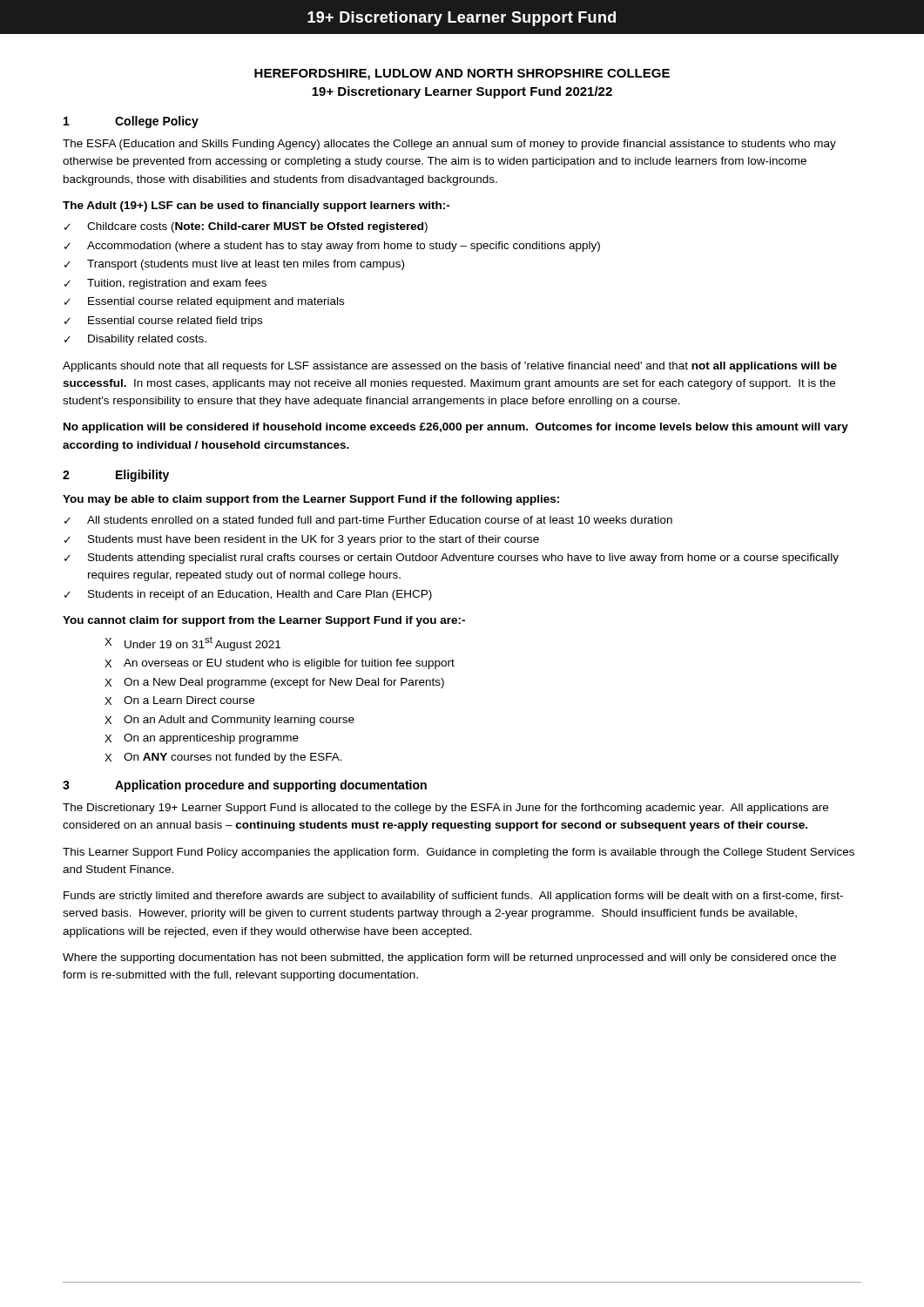This screenshot has width=924, height=1307.
Task: Point to the block starting "Funds are strictly"
Action: 453,913
